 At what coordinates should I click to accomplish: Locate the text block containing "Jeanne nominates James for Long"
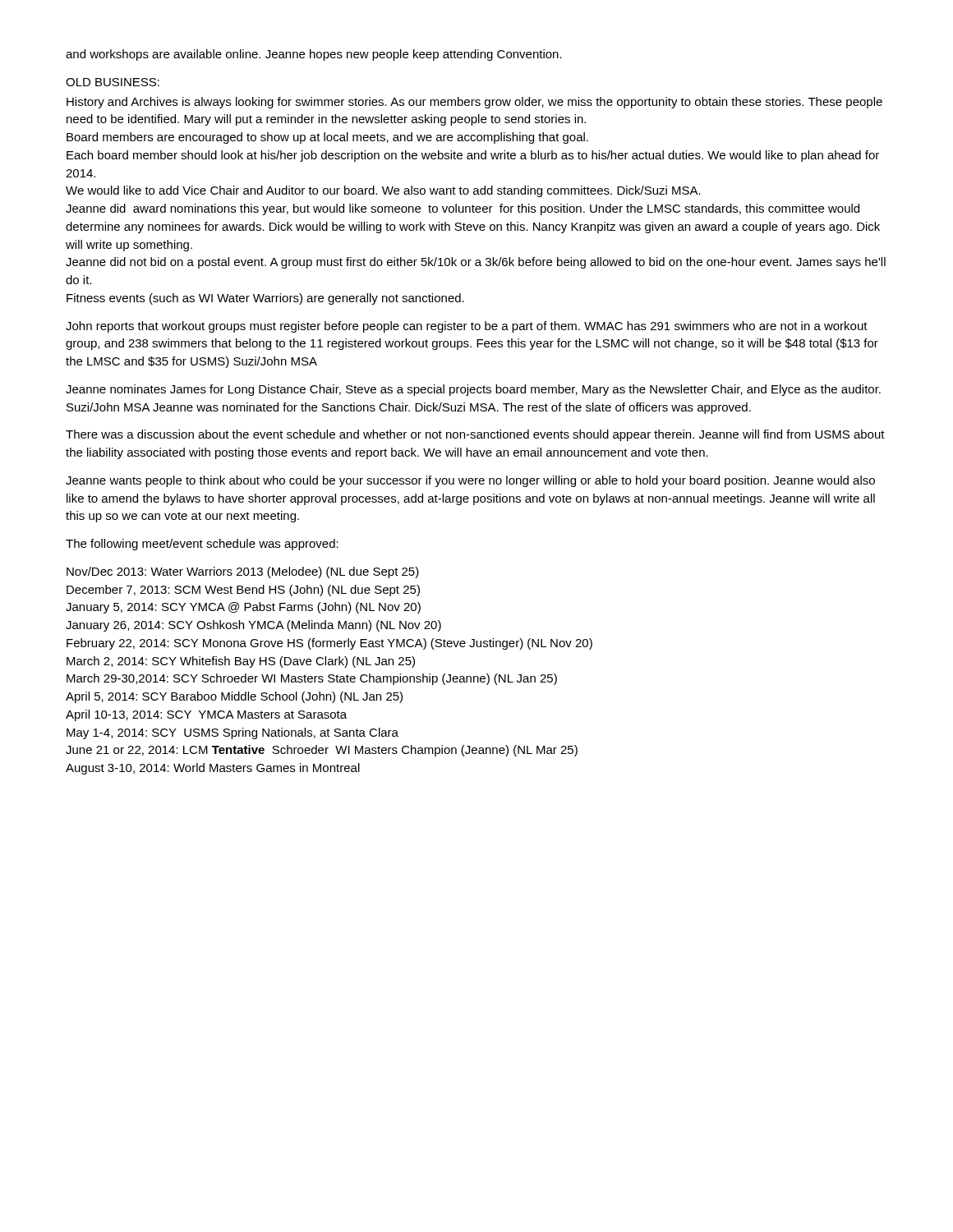pyautogui.click(x=474, y=398)
